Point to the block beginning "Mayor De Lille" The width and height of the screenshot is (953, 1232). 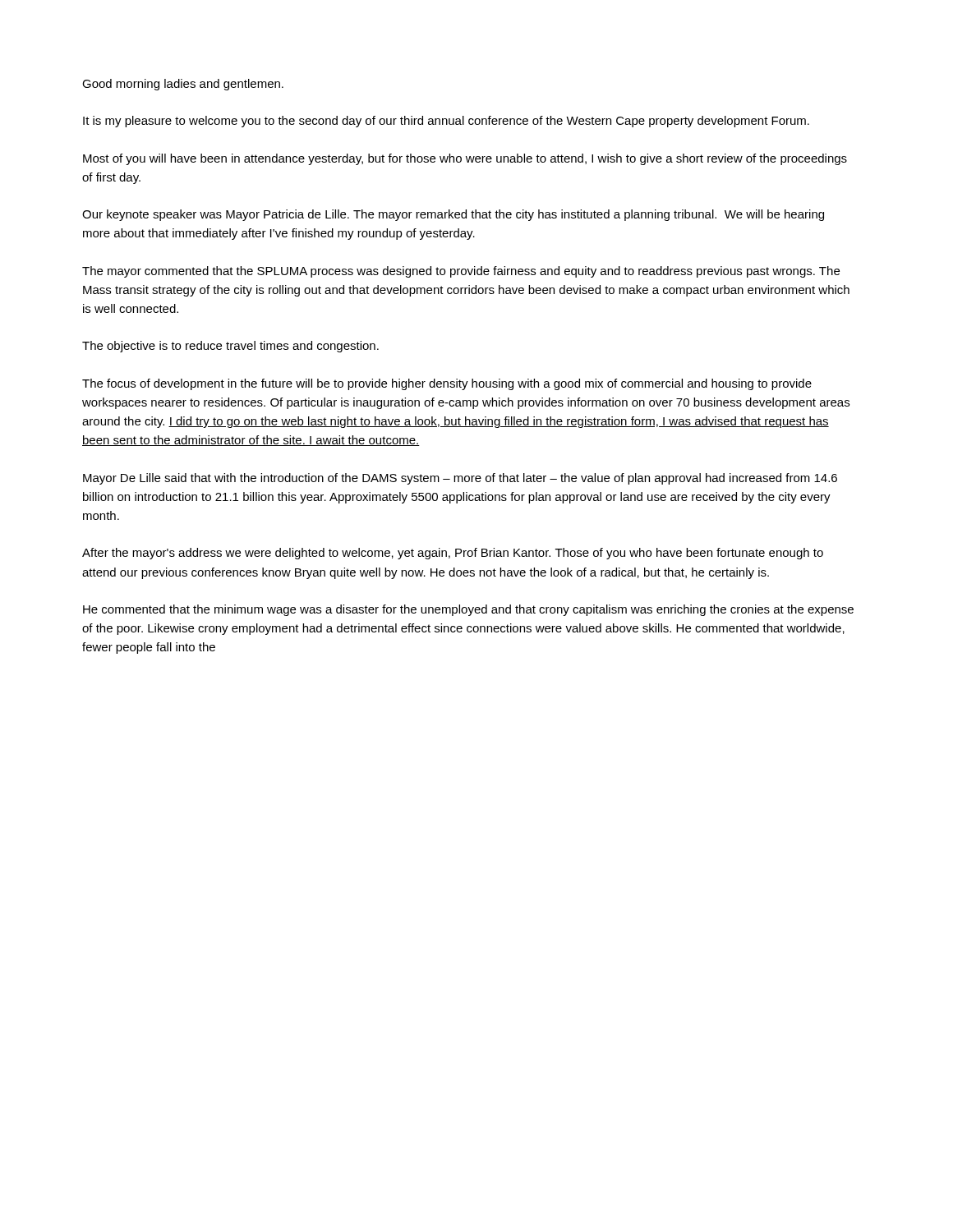coord(460,496)
